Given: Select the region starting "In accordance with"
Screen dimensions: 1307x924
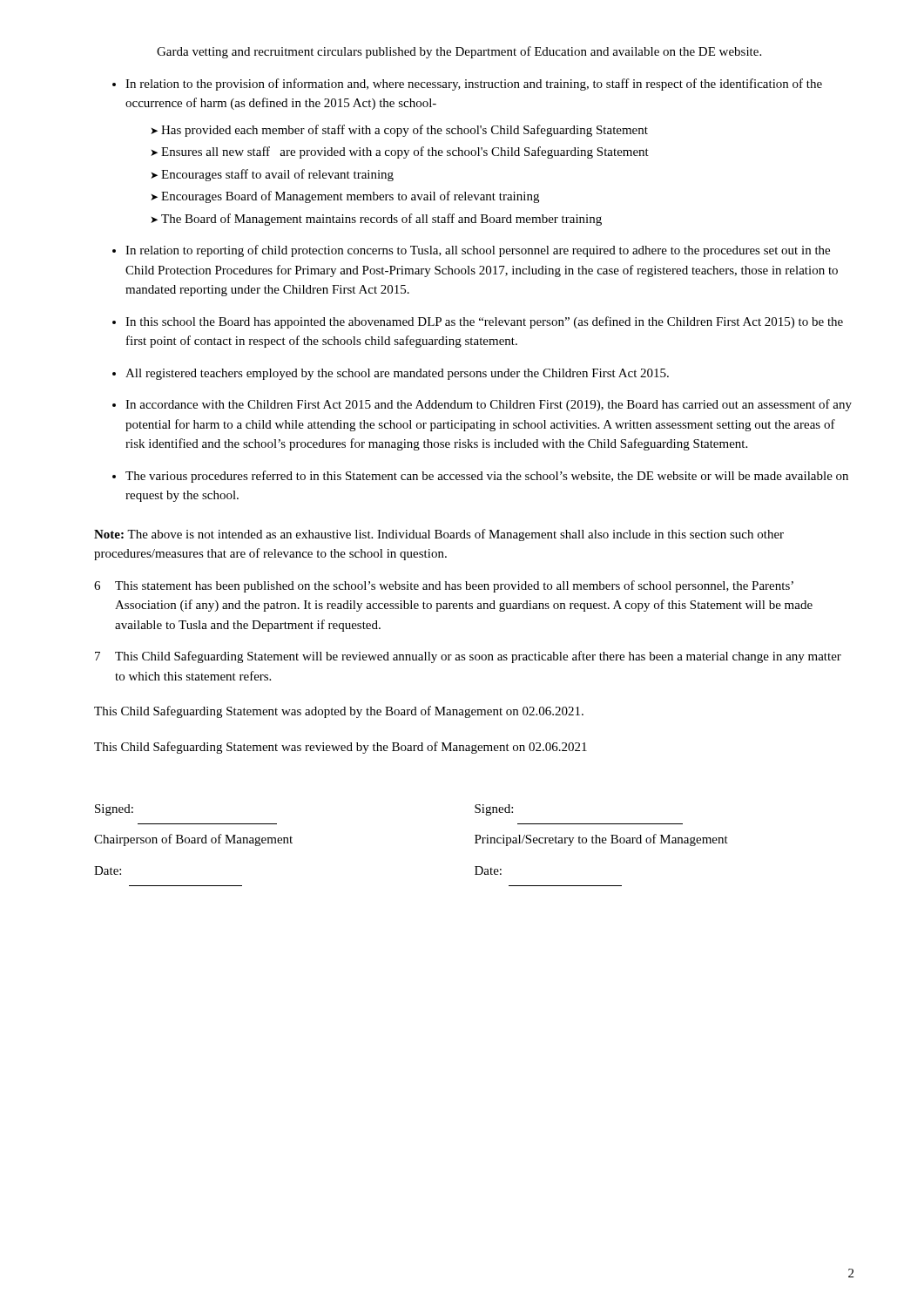Looking at the screenshot, I should click(489, 424).
